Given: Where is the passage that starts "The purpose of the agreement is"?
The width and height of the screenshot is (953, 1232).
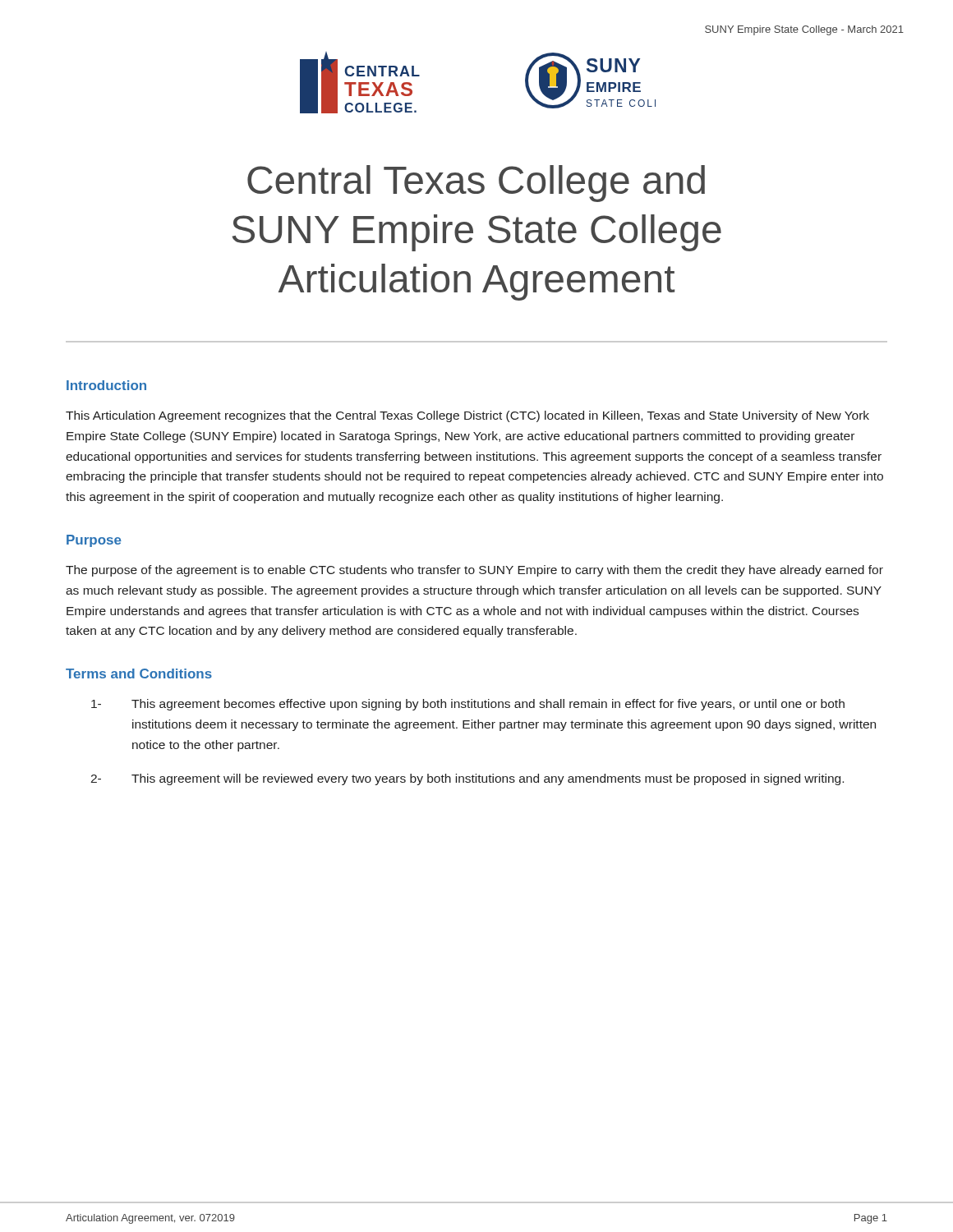Looking at the screenshot, I should pyautogui.click(x=474, y=600).
